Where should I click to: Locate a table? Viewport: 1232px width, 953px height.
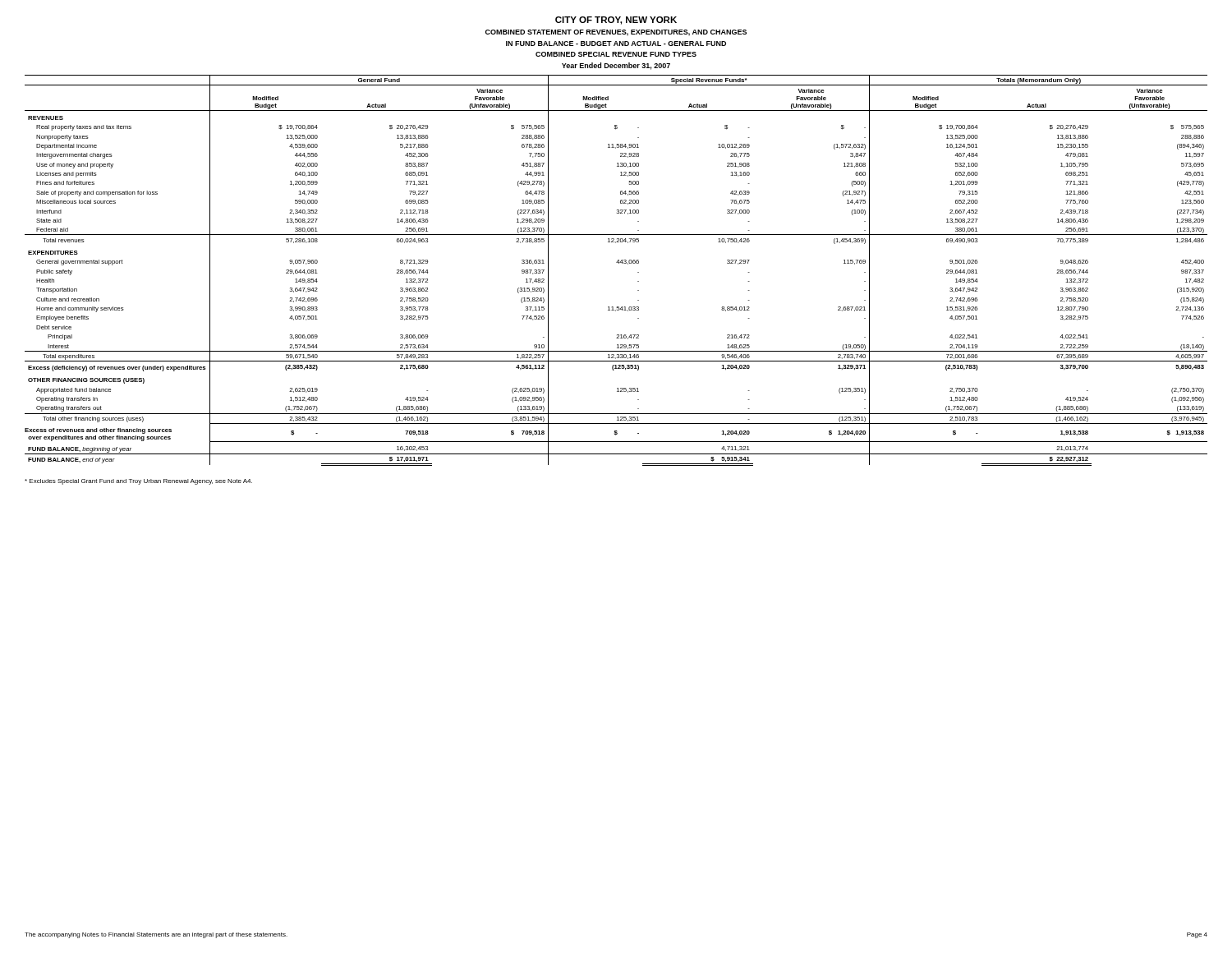point(616,270)
